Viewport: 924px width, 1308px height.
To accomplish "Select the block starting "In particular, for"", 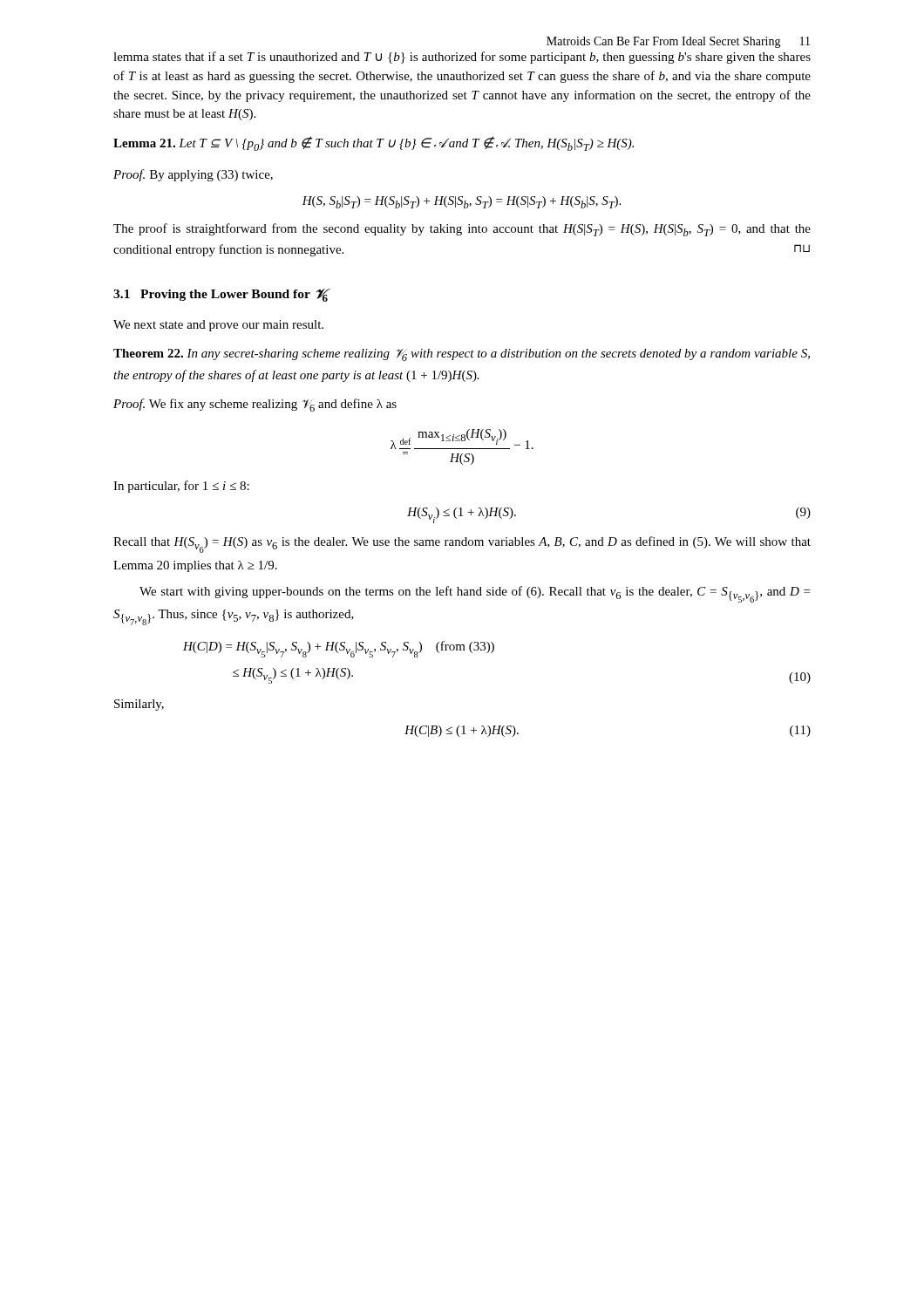I will 181,487.
